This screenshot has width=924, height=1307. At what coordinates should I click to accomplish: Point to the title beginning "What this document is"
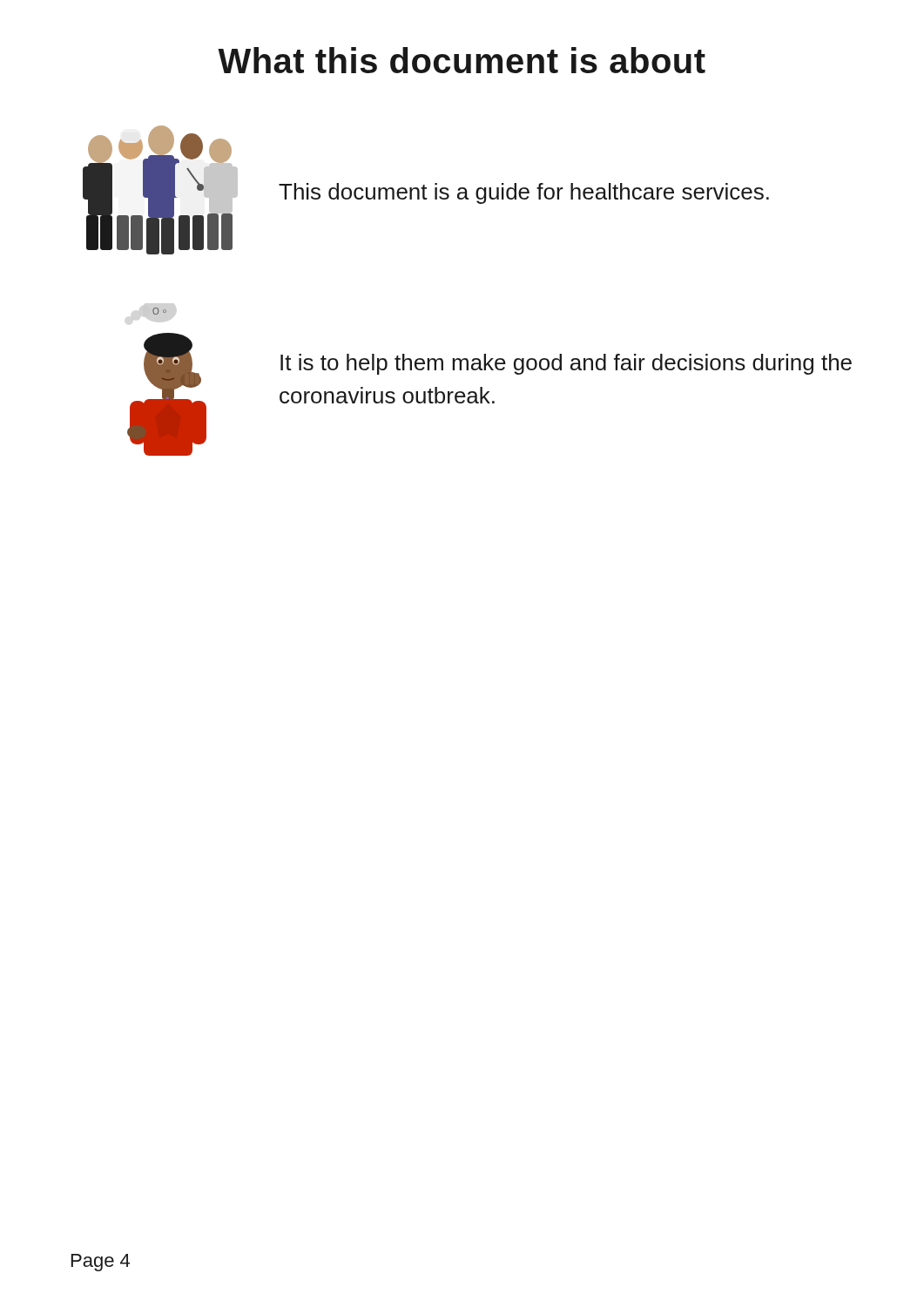click(462, 61)
